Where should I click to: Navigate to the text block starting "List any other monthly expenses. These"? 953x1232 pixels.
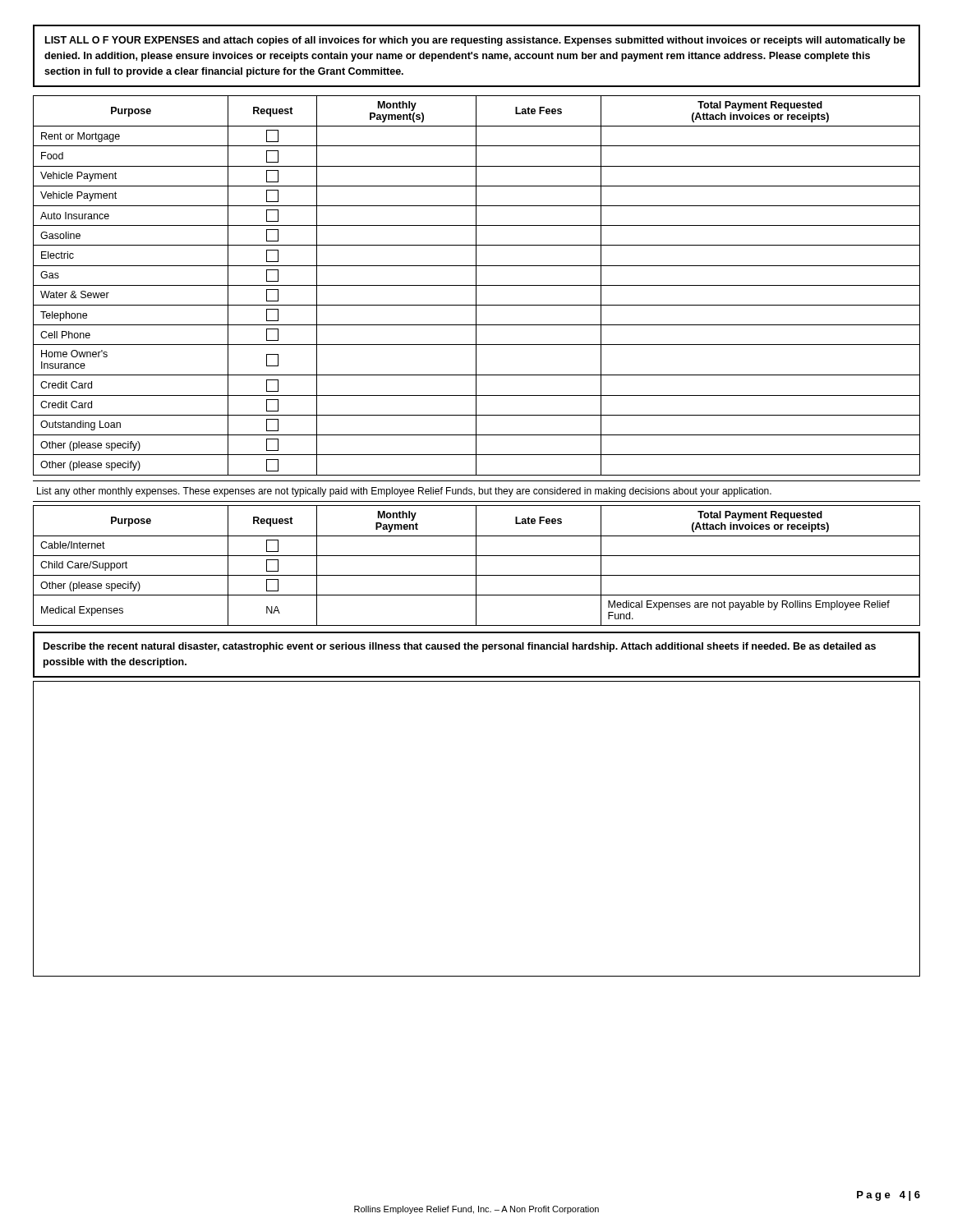[404, 491]
